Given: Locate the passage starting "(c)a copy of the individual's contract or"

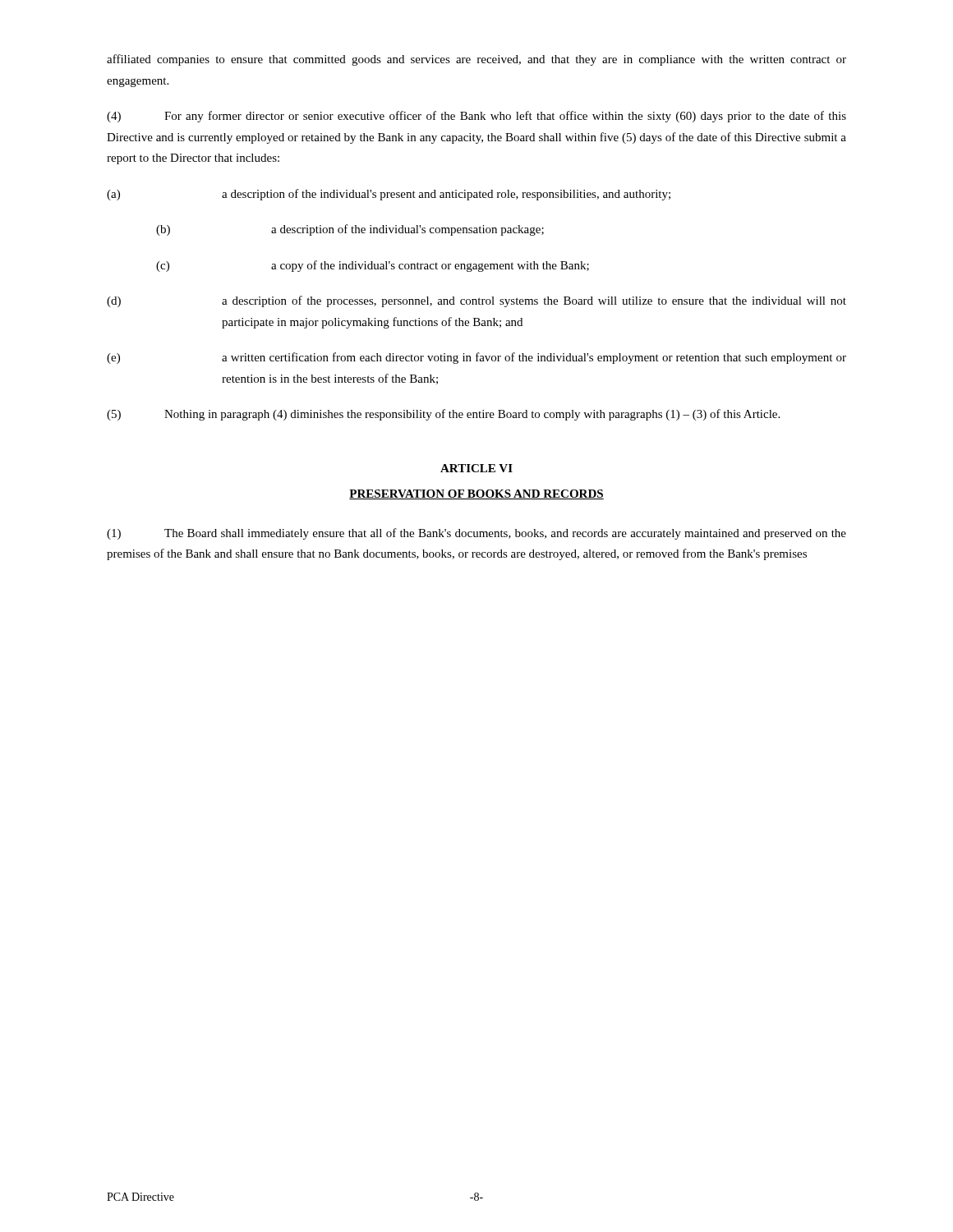Looking at the screenshot, I should click(476, 265).
